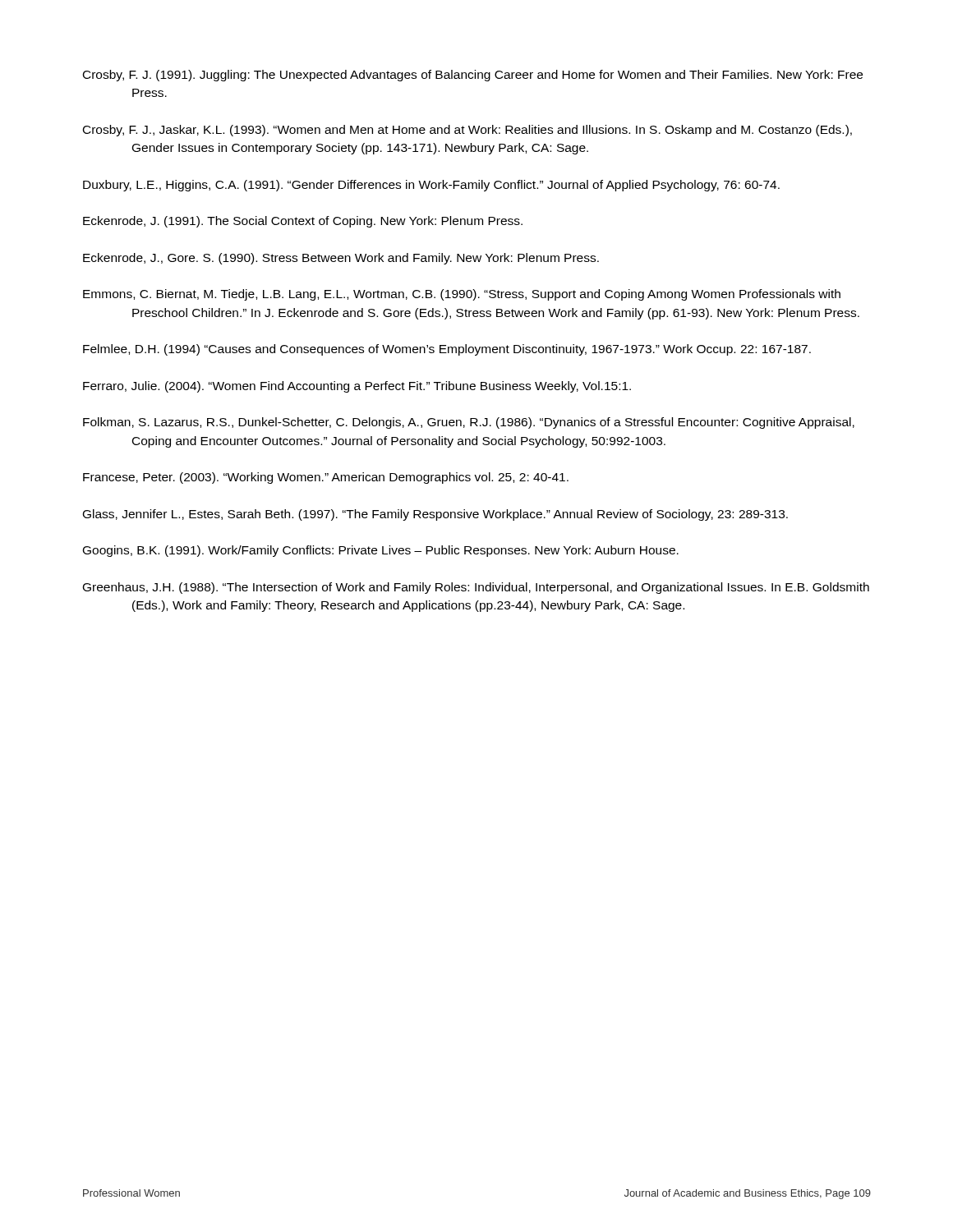Image resolution: width=953 pixels, height=1232 pixels.
Task: Where is the passage that starts "Googins, B.K. (1991). Work/Family Conflicts: Private"?
Action: (x=381, y=550)
